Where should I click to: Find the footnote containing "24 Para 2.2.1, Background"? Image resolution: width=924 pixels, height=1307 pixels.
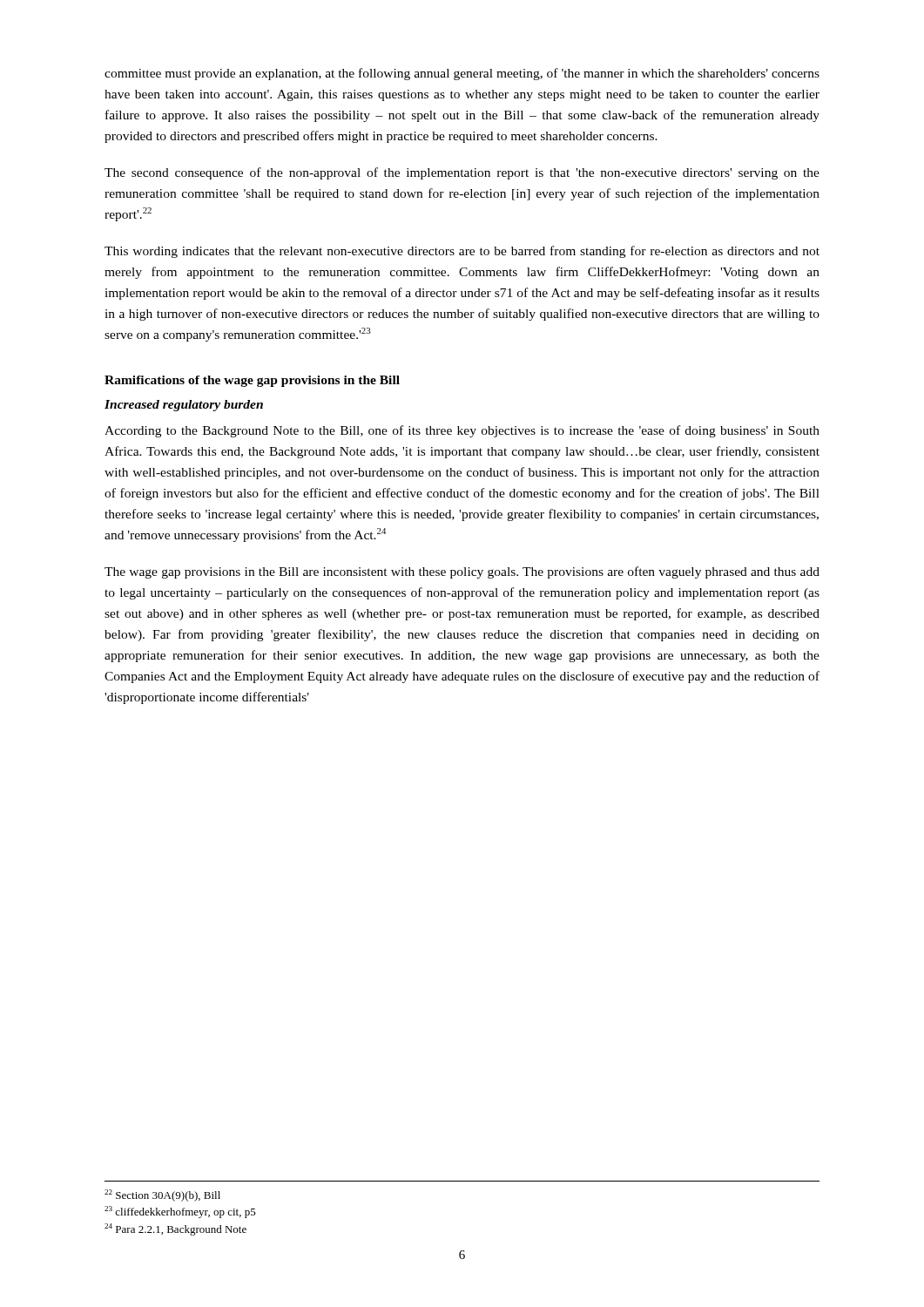(176, 1228)
